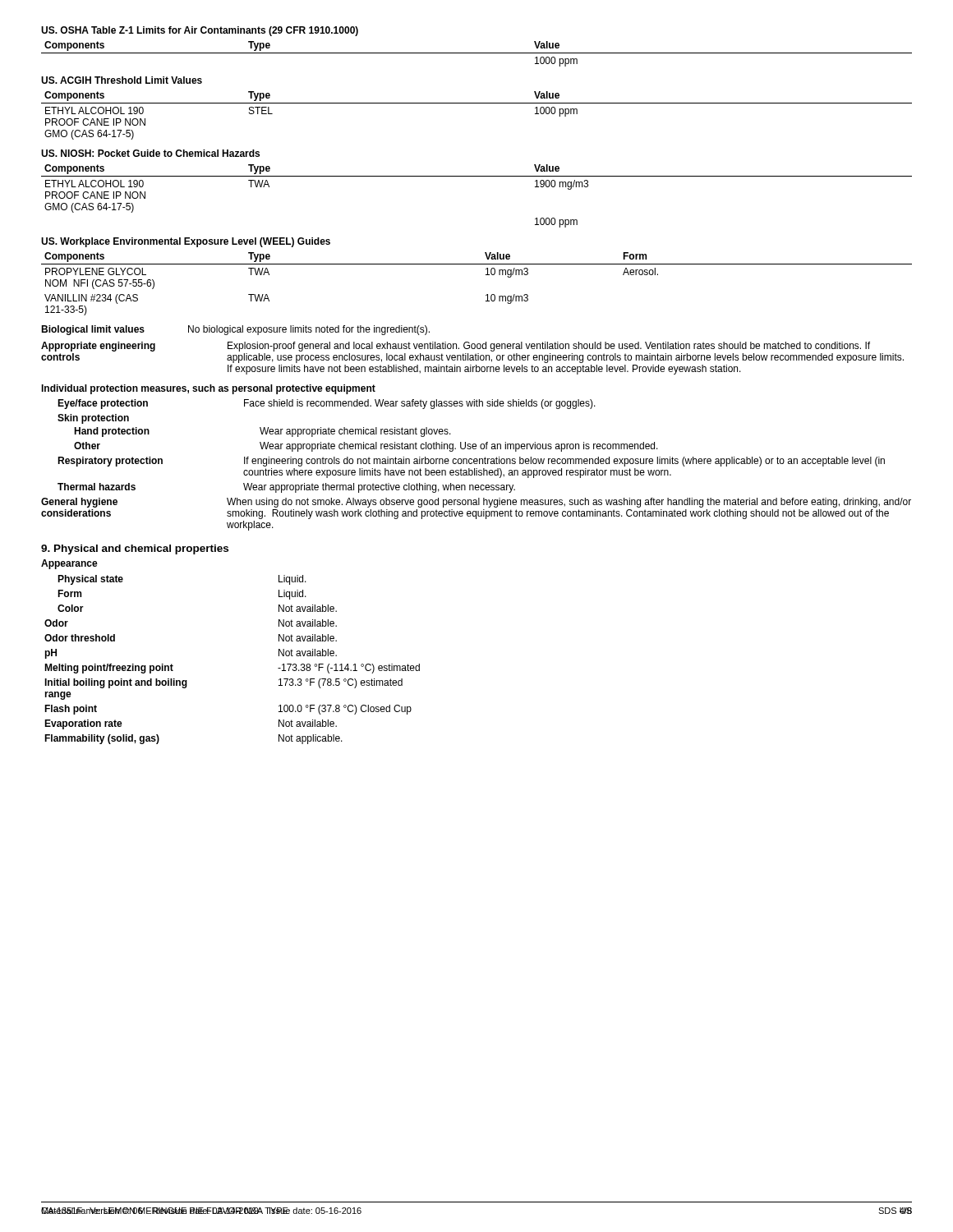Locate the text block with the text "Eye/face protection Face shield is recommended. Wear"
Screen dimensions: 1232x953
click(318, 403)
